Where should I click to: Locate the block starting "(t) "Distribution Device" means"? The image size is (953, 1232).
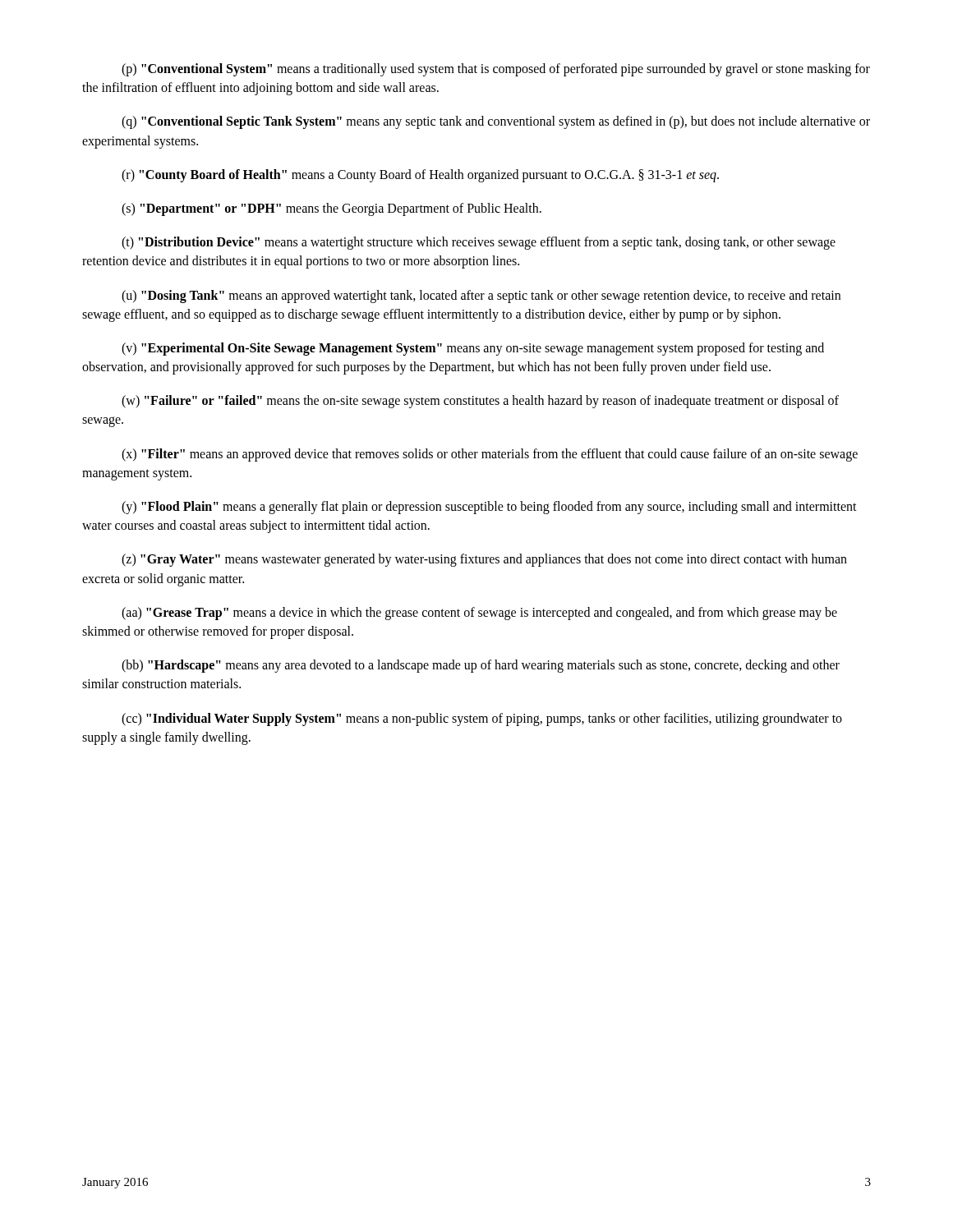click(x=459, y=252)
